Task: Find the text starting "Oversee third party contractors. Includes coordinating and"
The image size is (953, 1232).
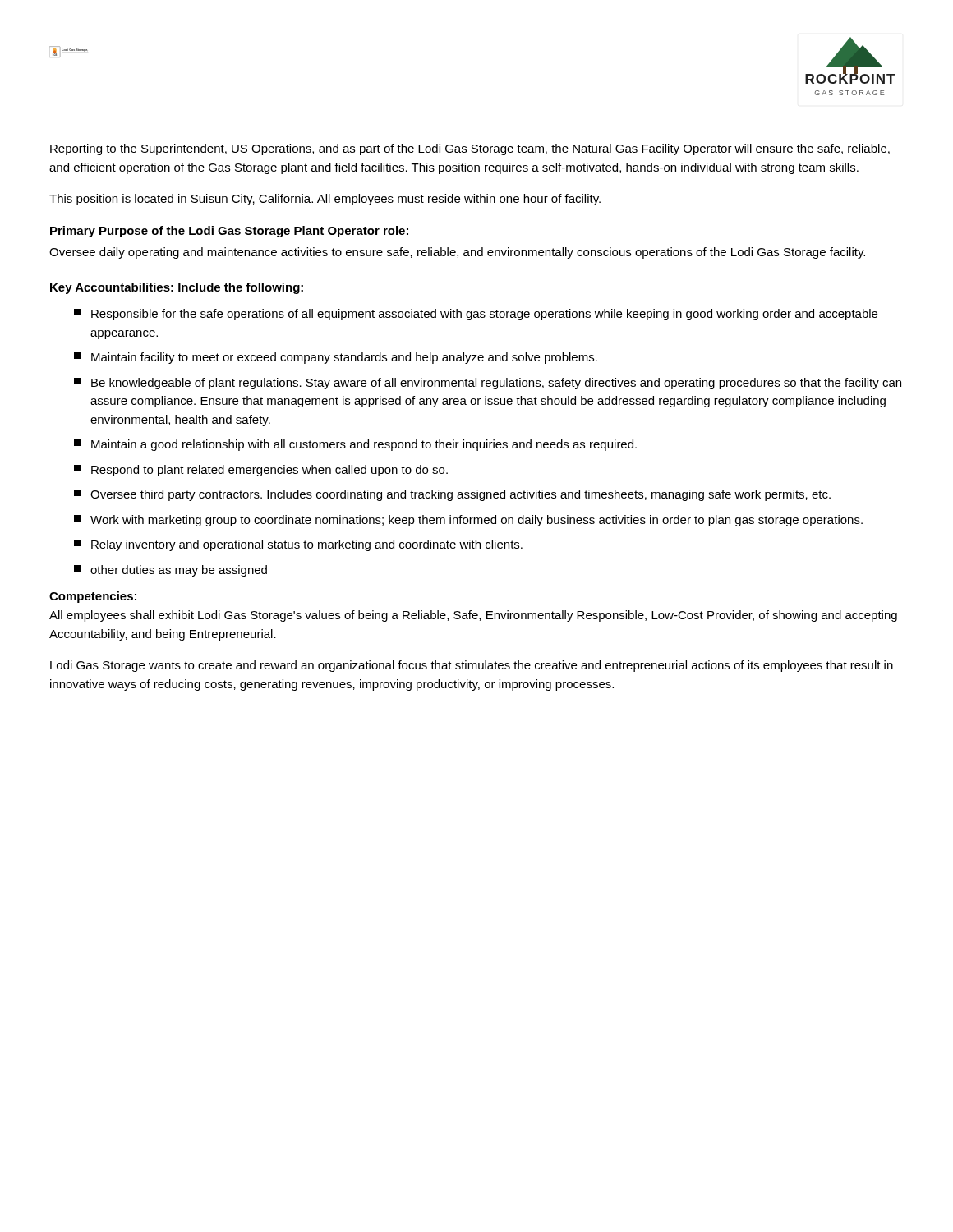Action: [489, 495]
